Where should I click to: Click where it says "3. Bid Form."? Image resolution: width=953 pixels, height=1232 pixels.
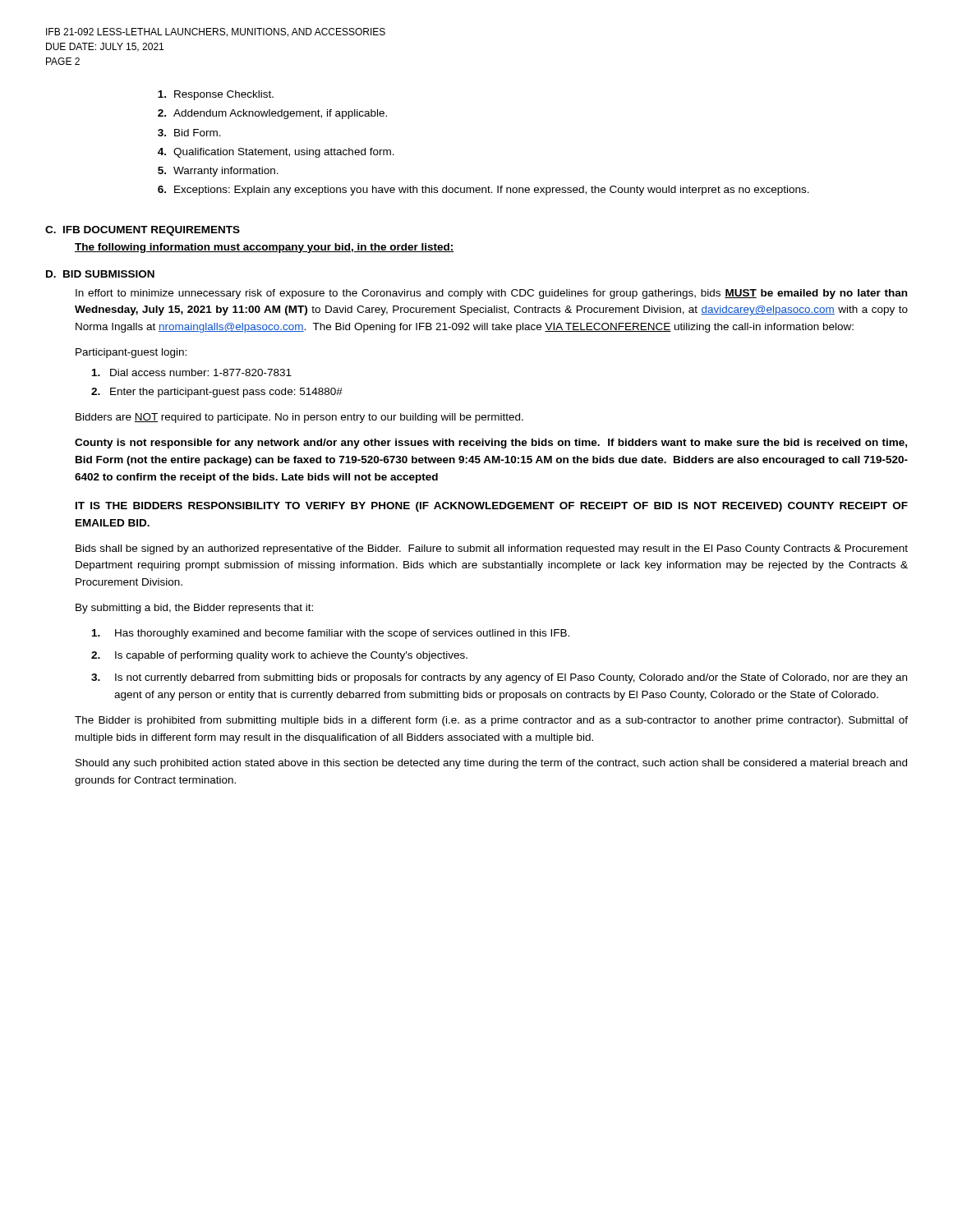[189, 133]
